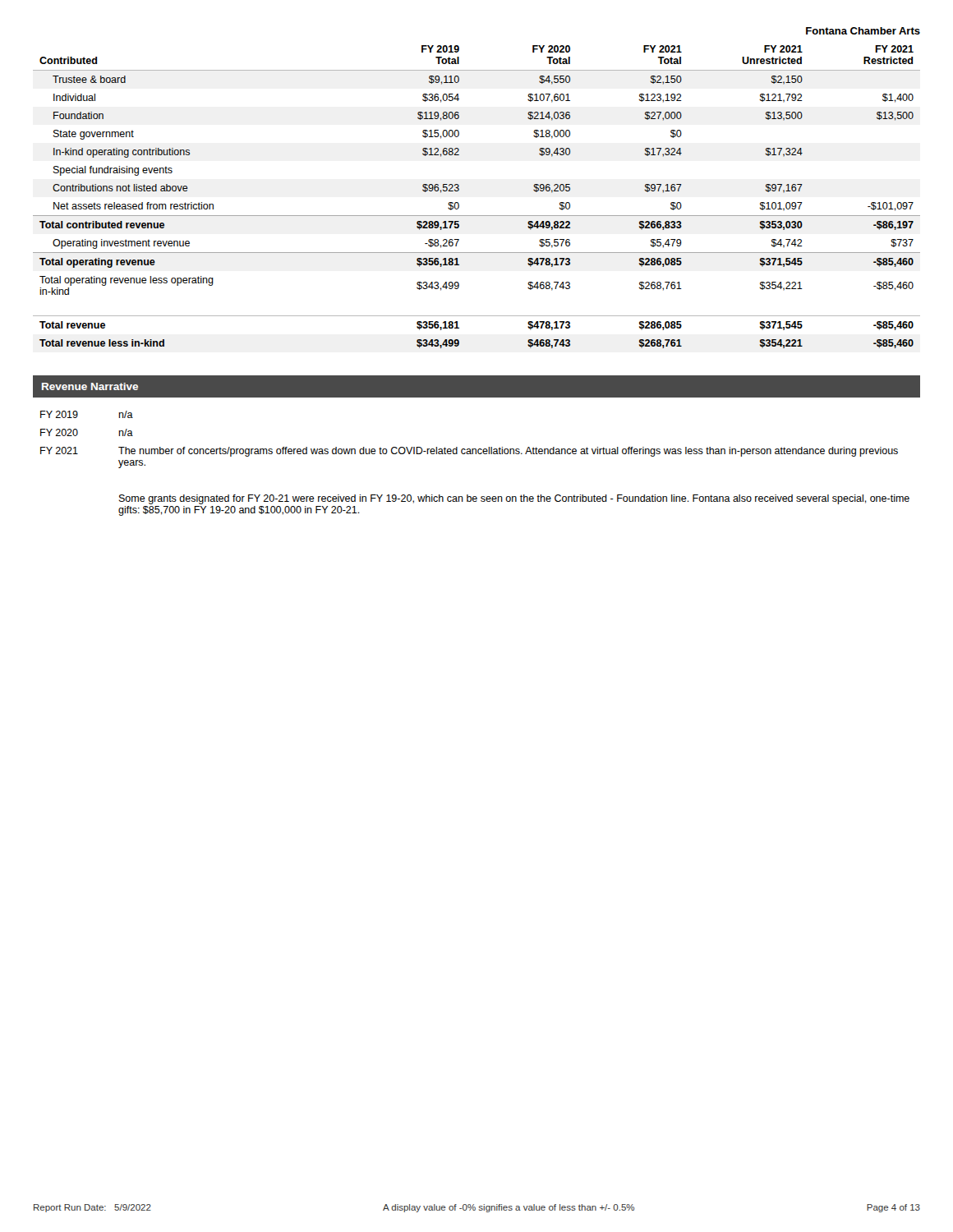The height and width of the screenshot is (1232, 953).
Task: Select the table that reads "Special fundraising events"
Action: 476,170
